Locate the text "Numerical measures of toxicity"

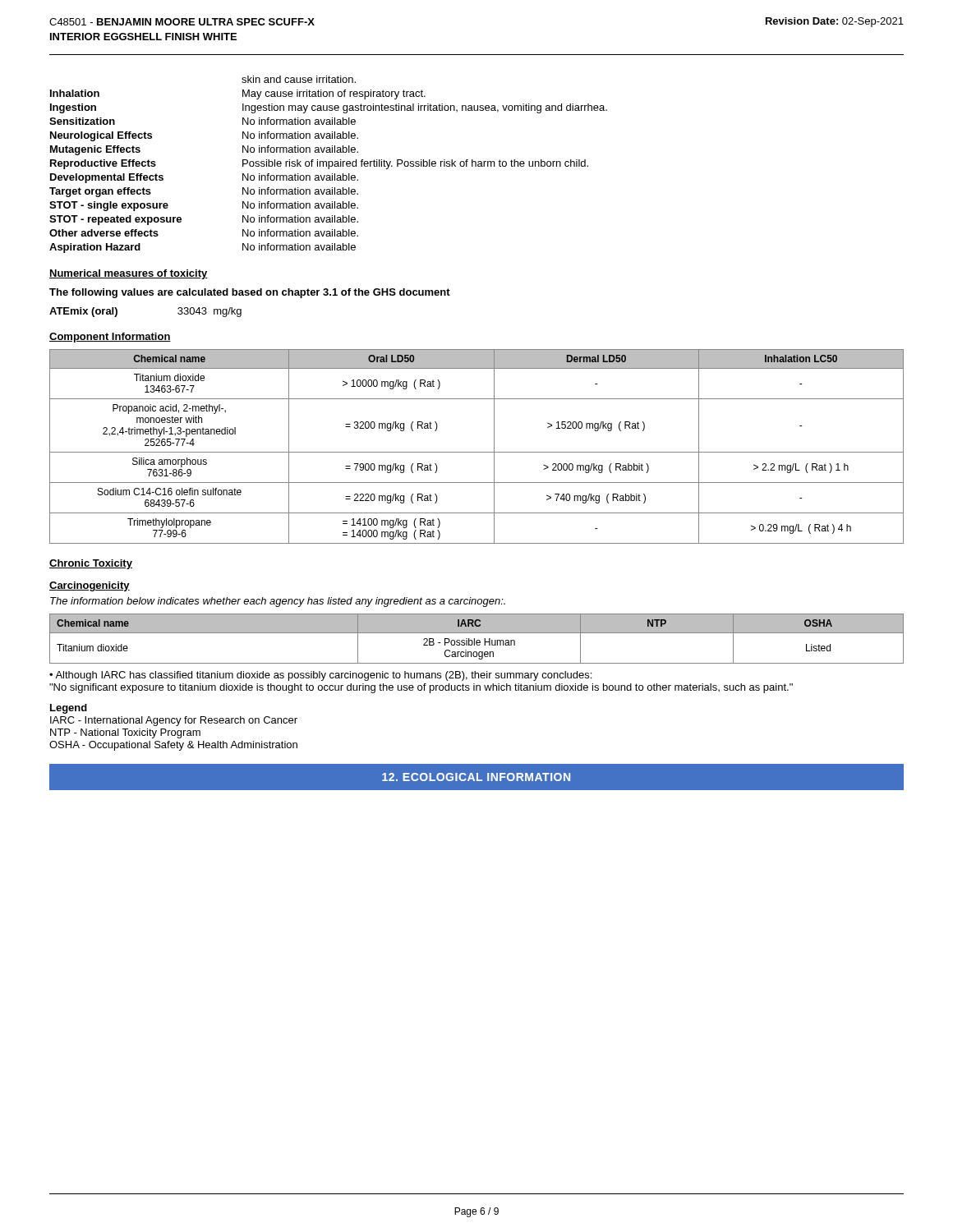pyautogui.click(x=128, y=273)
